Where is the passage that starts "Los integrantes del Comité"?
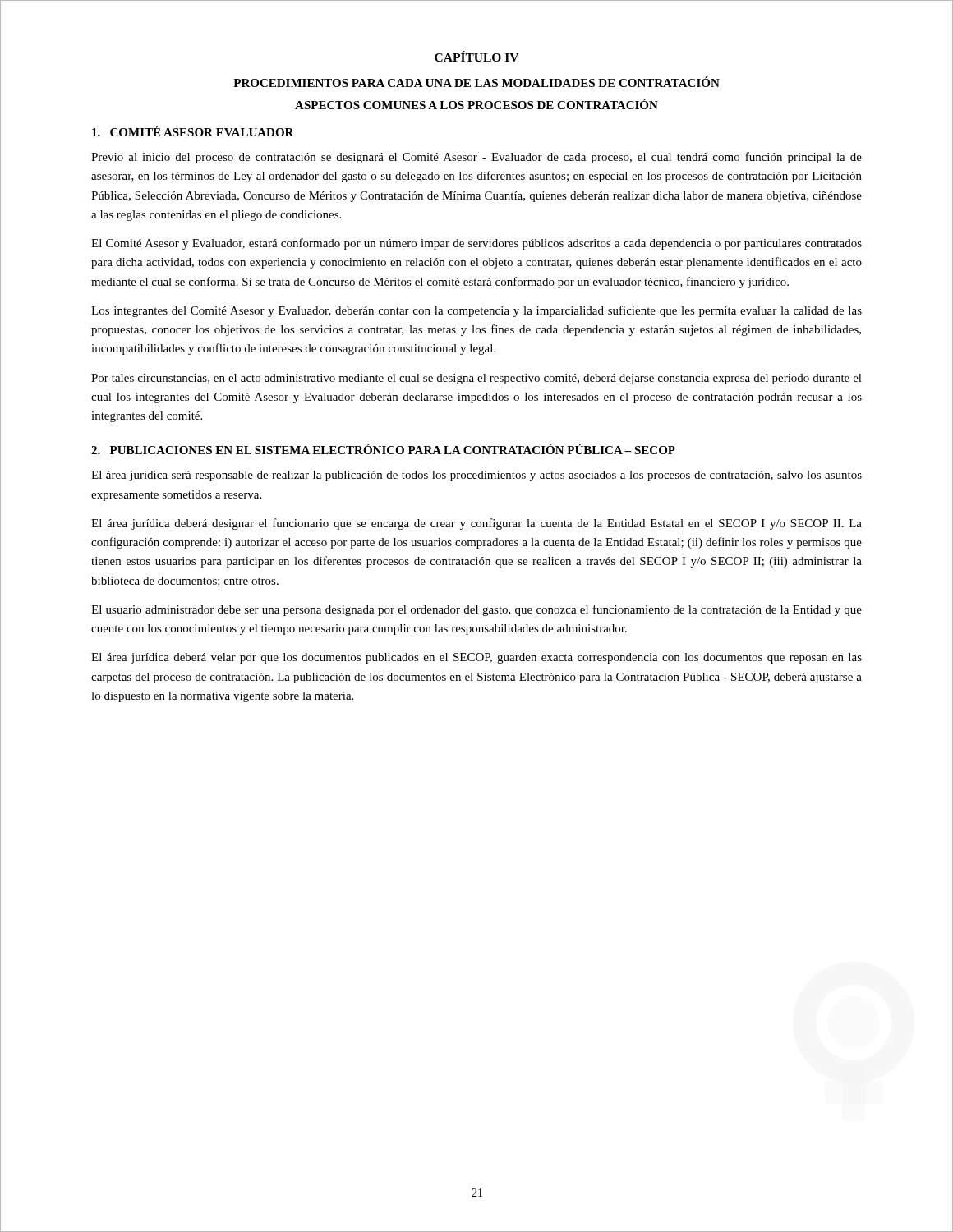This screenshot has height=1232, width=953. click(x=476, y=330)
